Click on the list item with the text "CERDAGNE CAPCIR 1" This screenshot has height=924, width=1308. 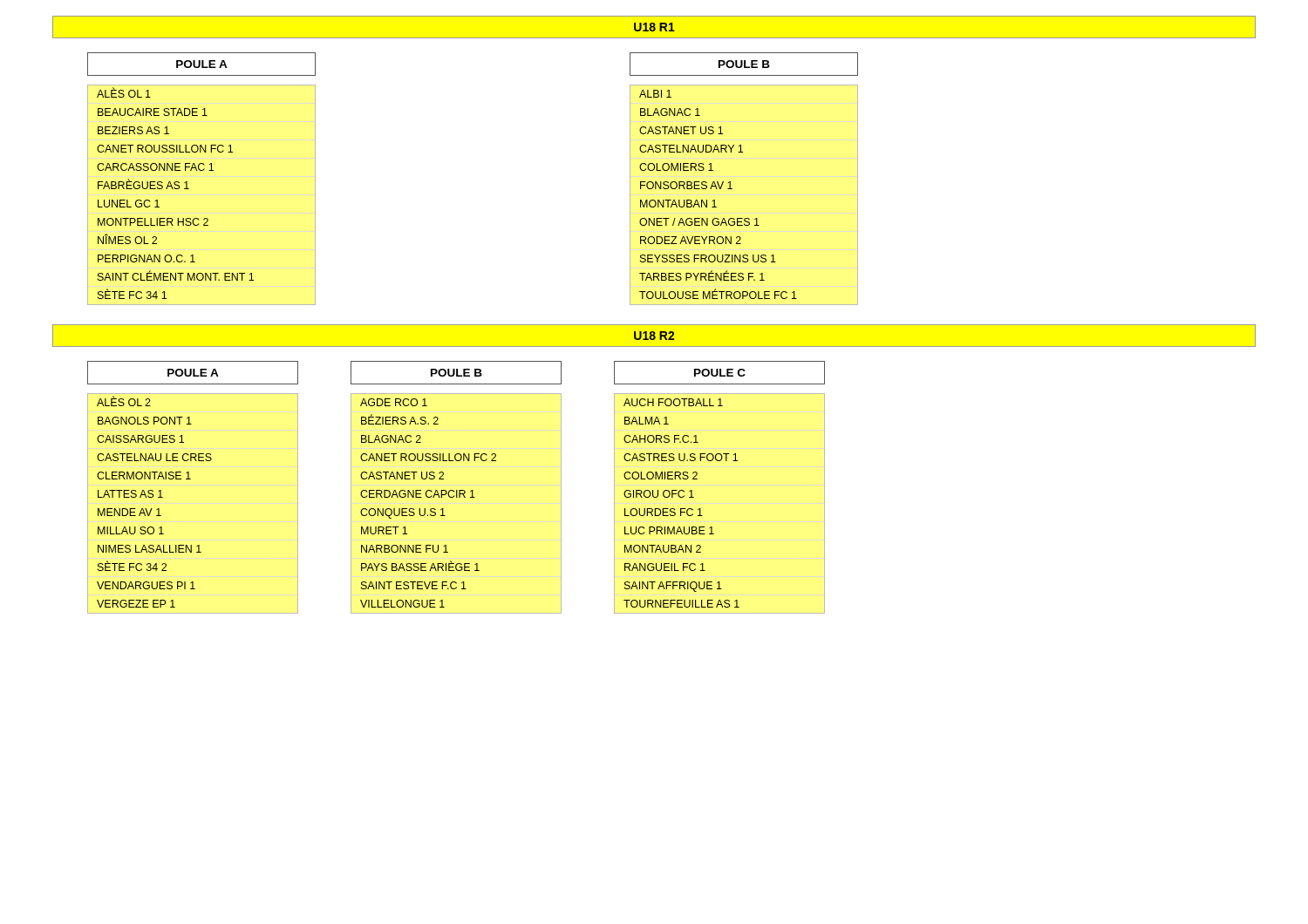pyautogui.click(x=418, y=494)
